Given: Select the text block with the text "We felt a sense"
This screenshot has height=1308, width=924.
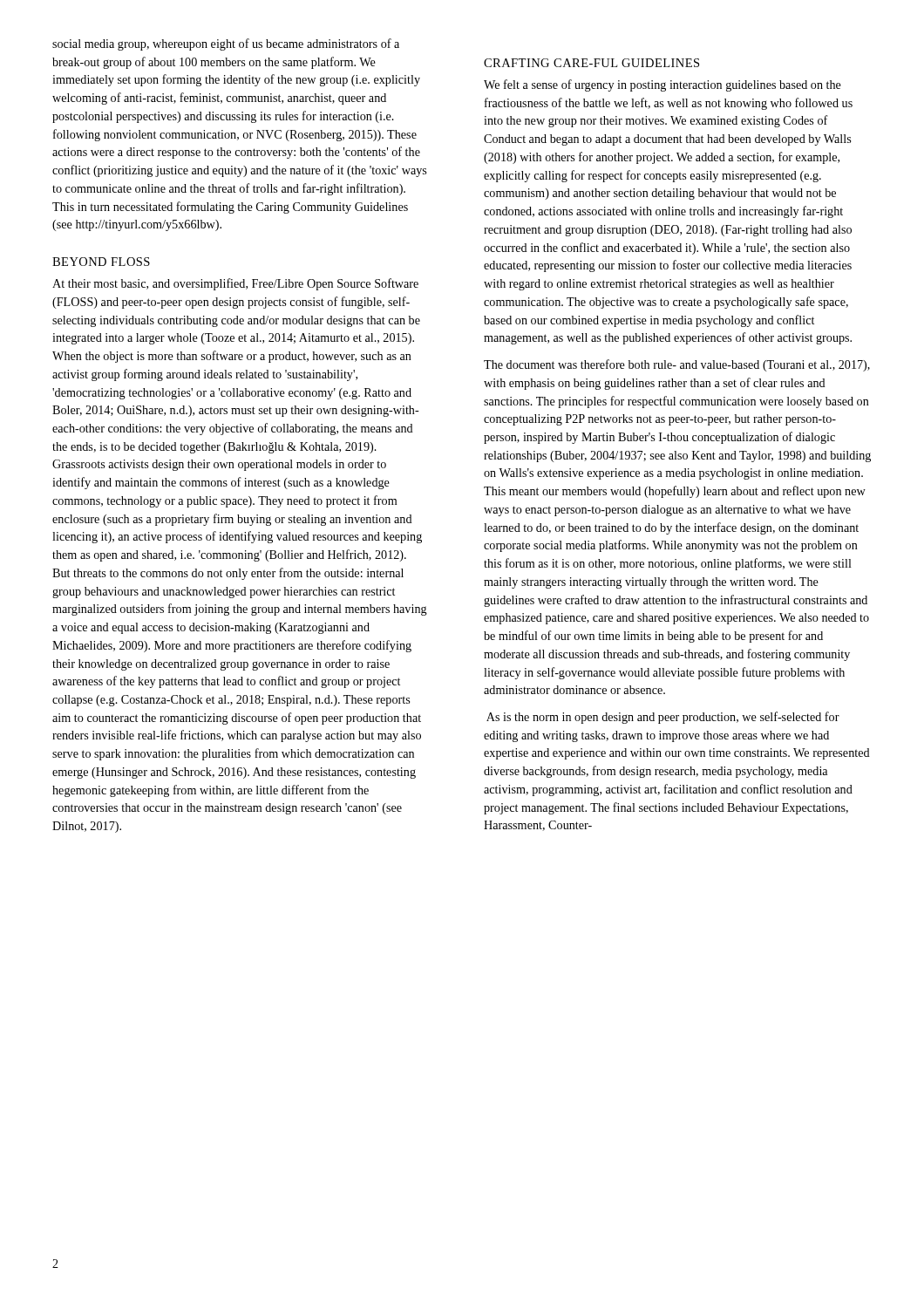Looking at the screenshot, I should click(x=668, y=211).
